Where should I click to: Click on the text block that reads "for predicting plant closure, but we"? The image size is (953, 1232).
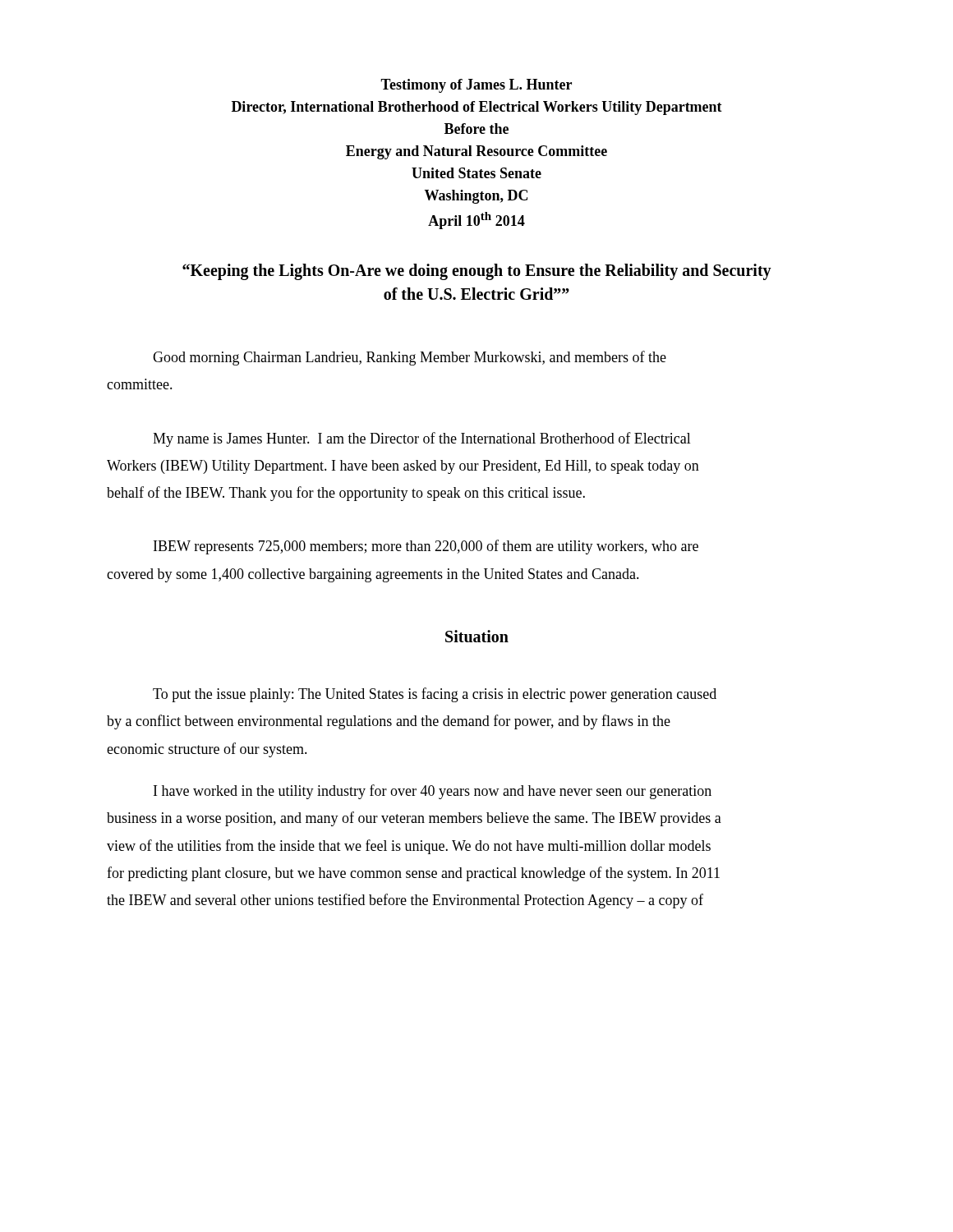click(414, 873)
